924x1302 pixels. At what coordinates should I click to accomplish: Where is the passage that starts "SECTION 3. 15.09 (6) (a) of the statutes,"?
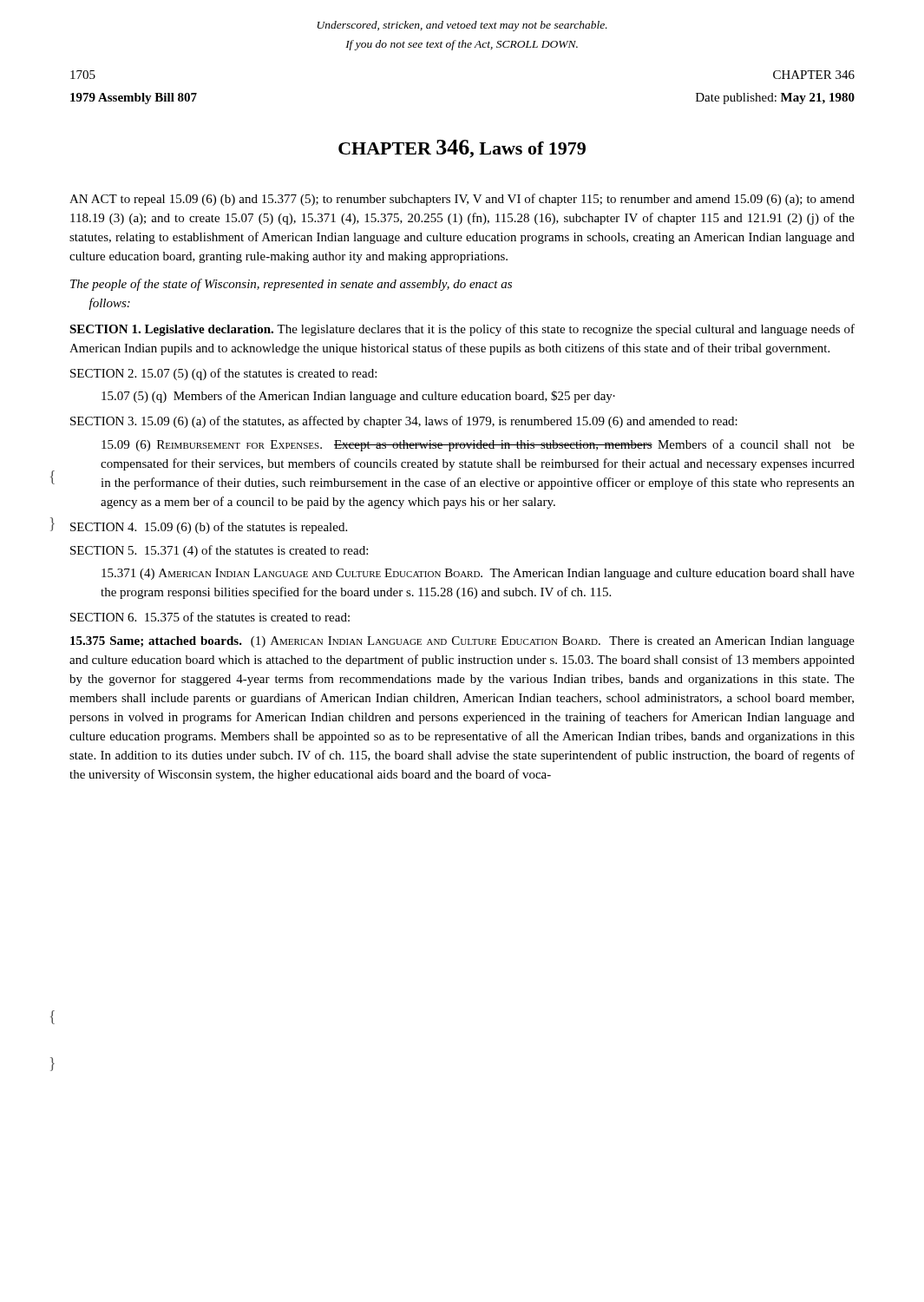404,421
